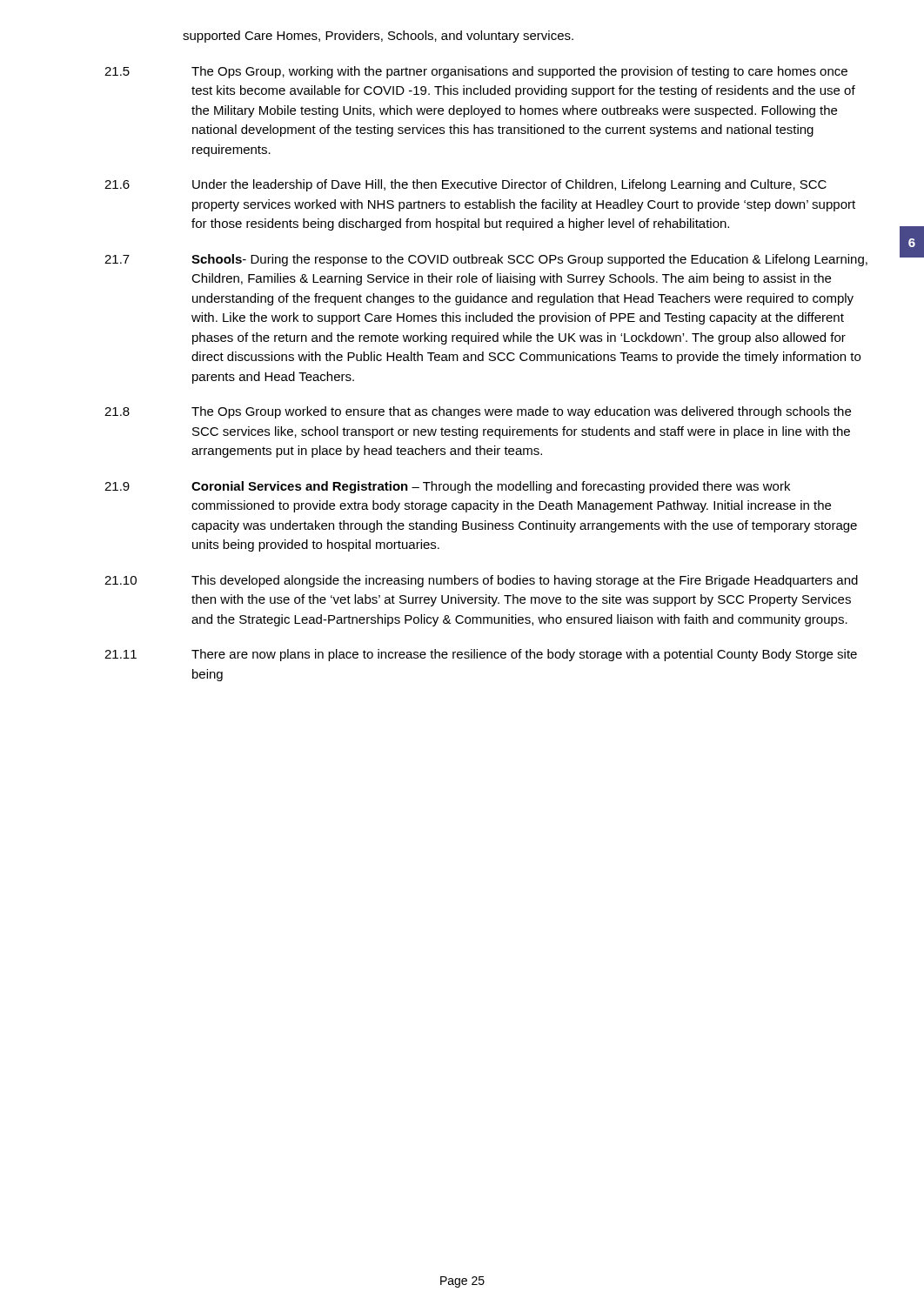Navigate to the passage starting "21.7 Schools- During the response to the"

click(488, 318)
